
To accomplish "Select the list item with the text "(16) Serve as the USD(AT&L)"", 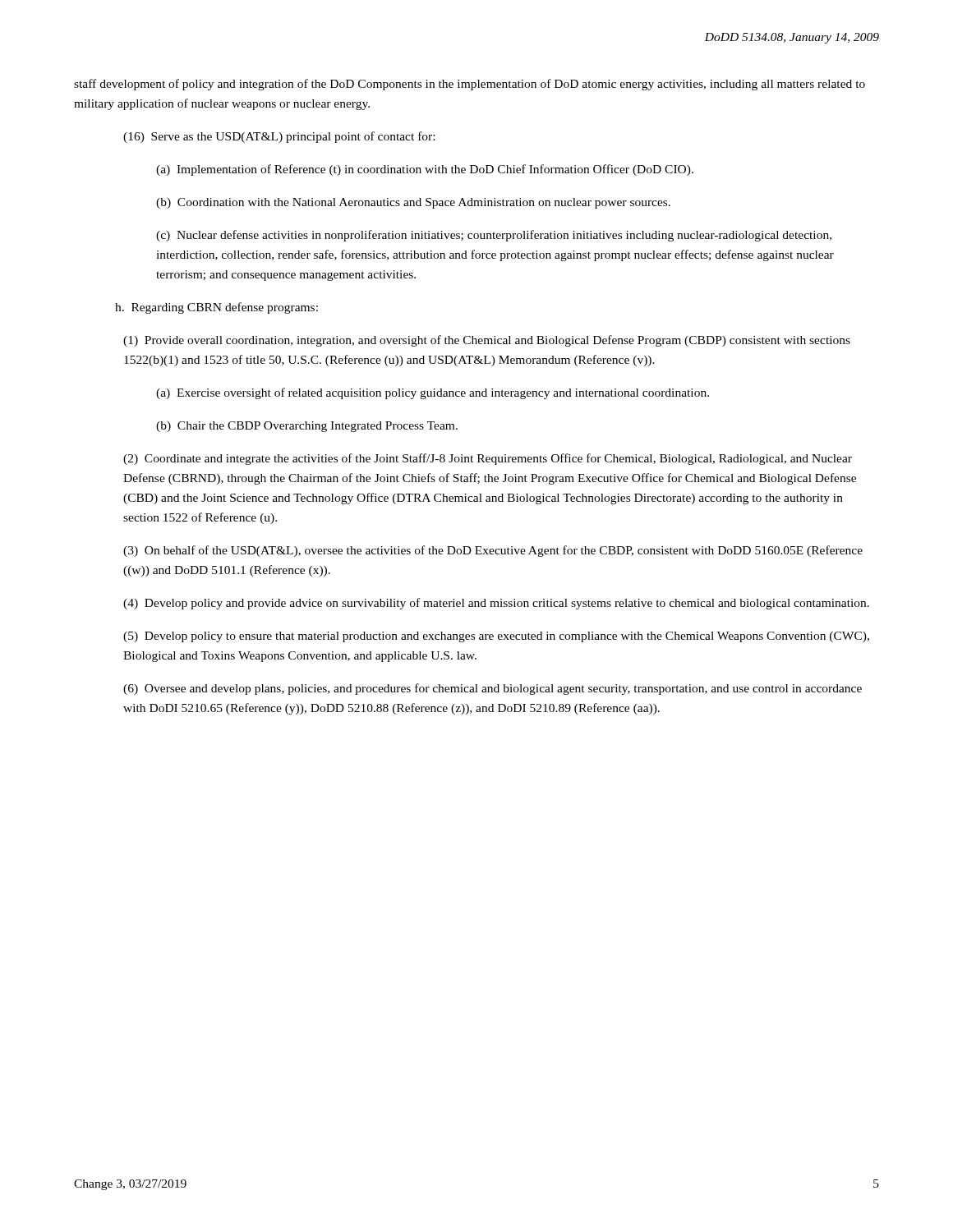I will [x=280, y=136].
